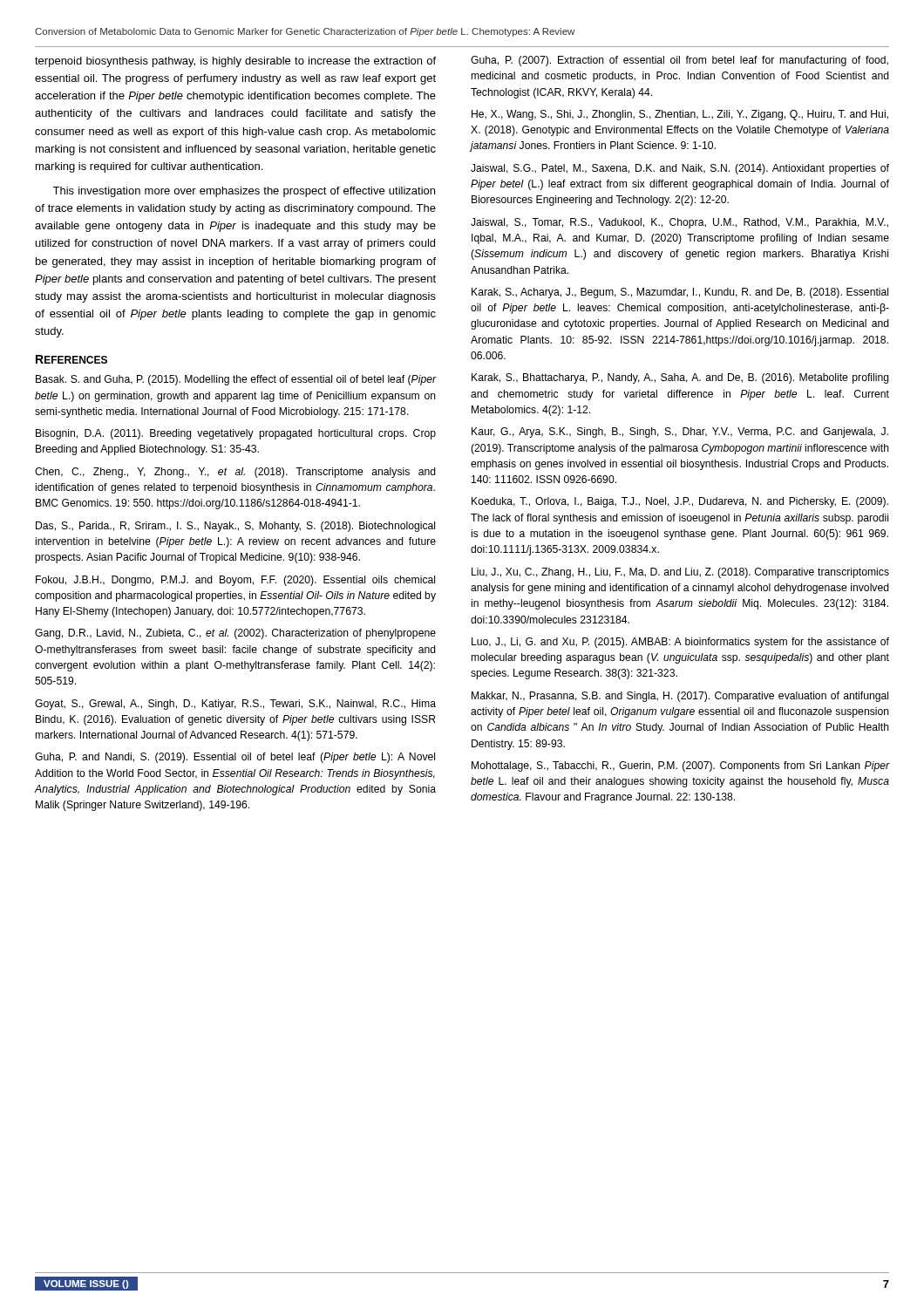The height and width of the screenshot is (1308, 924).
Task: Locate the list item that says "Basak. S. and Guha, P. (2015). Modelling the"
Action: (235, 395)
